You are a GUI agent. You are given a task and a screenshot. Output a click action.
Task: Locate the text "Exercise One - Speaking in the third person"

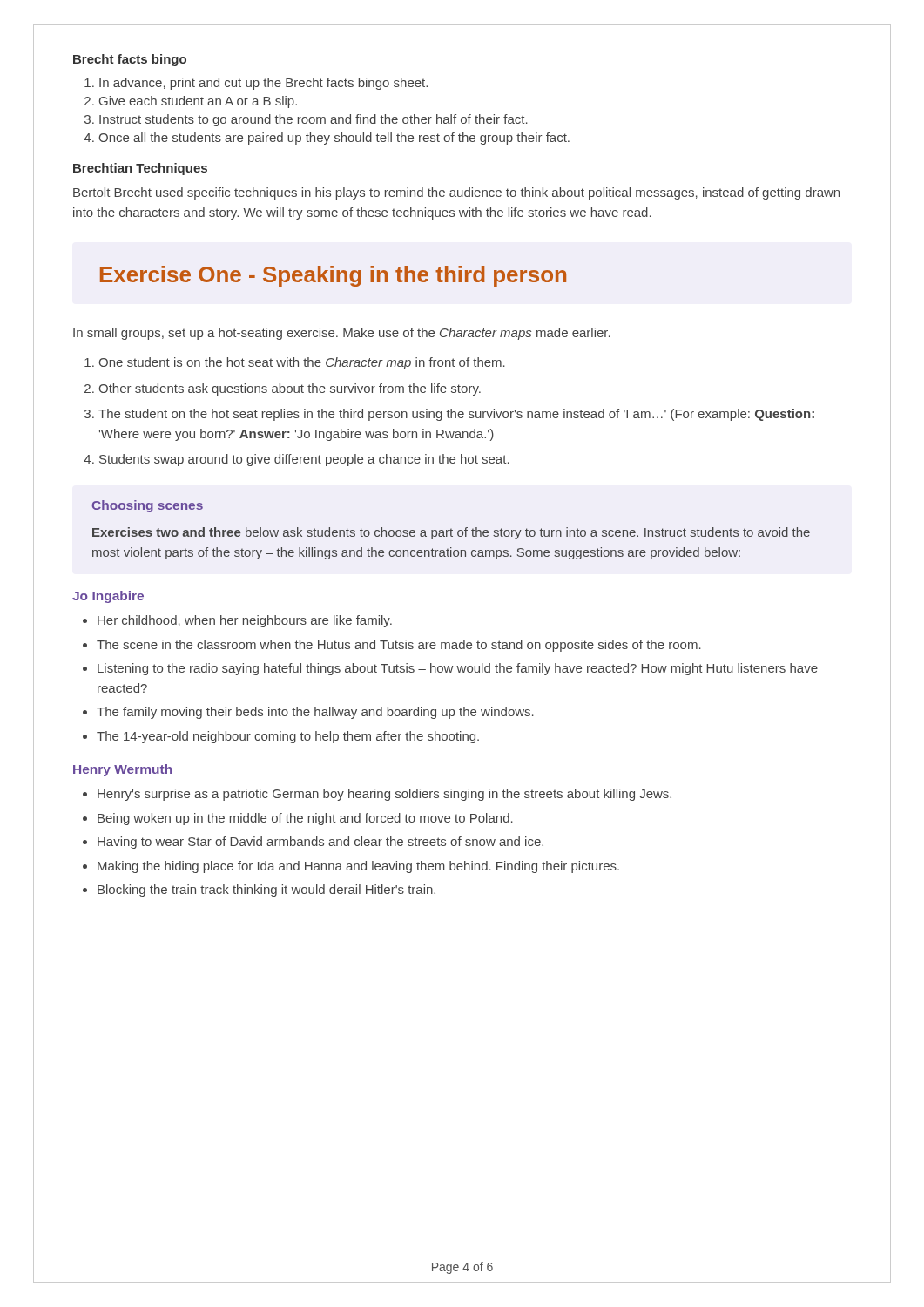[x=333, y=274]
